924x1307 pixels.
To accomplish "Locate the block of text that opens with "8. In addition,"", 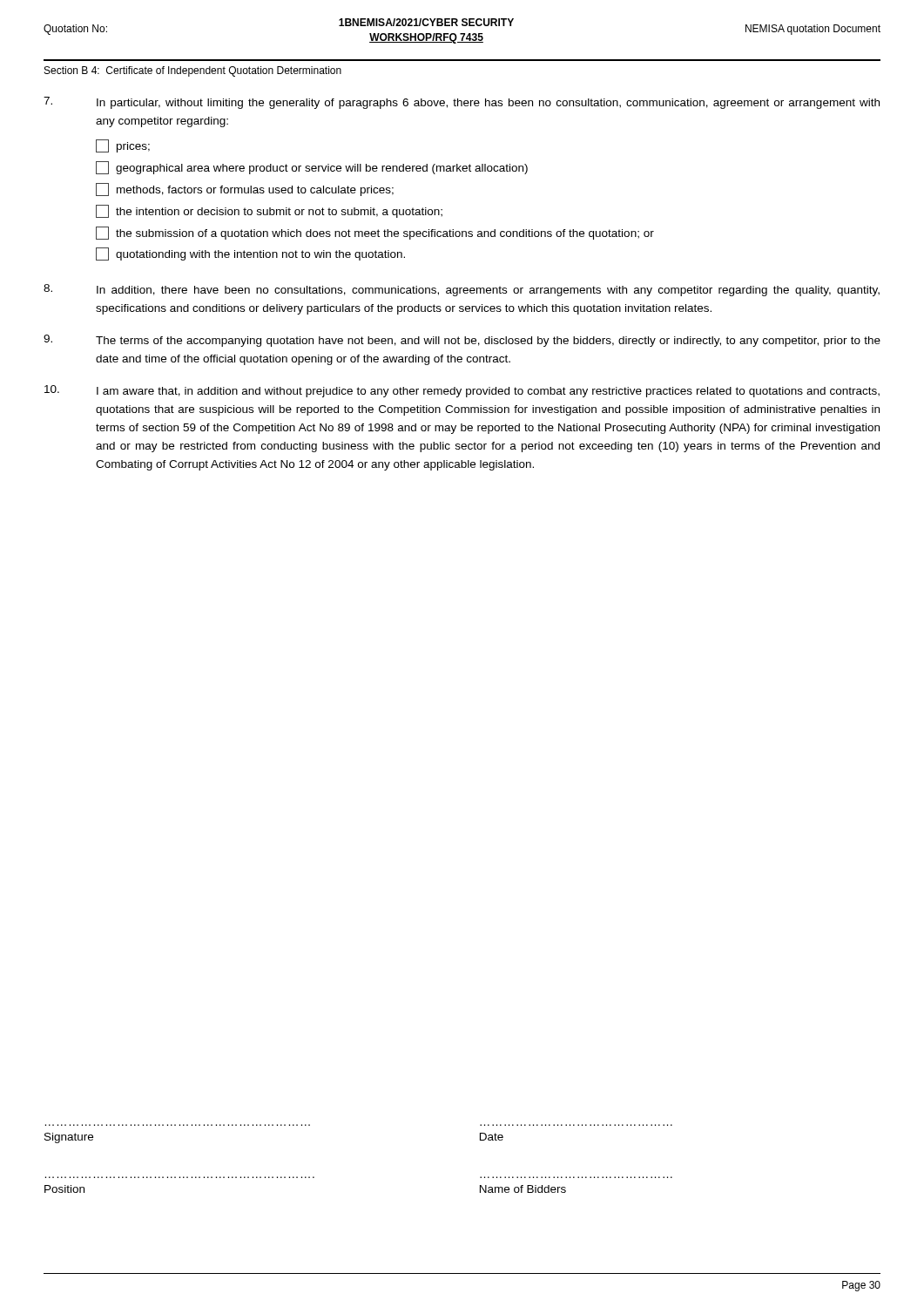I will click(x=462, y=300).
